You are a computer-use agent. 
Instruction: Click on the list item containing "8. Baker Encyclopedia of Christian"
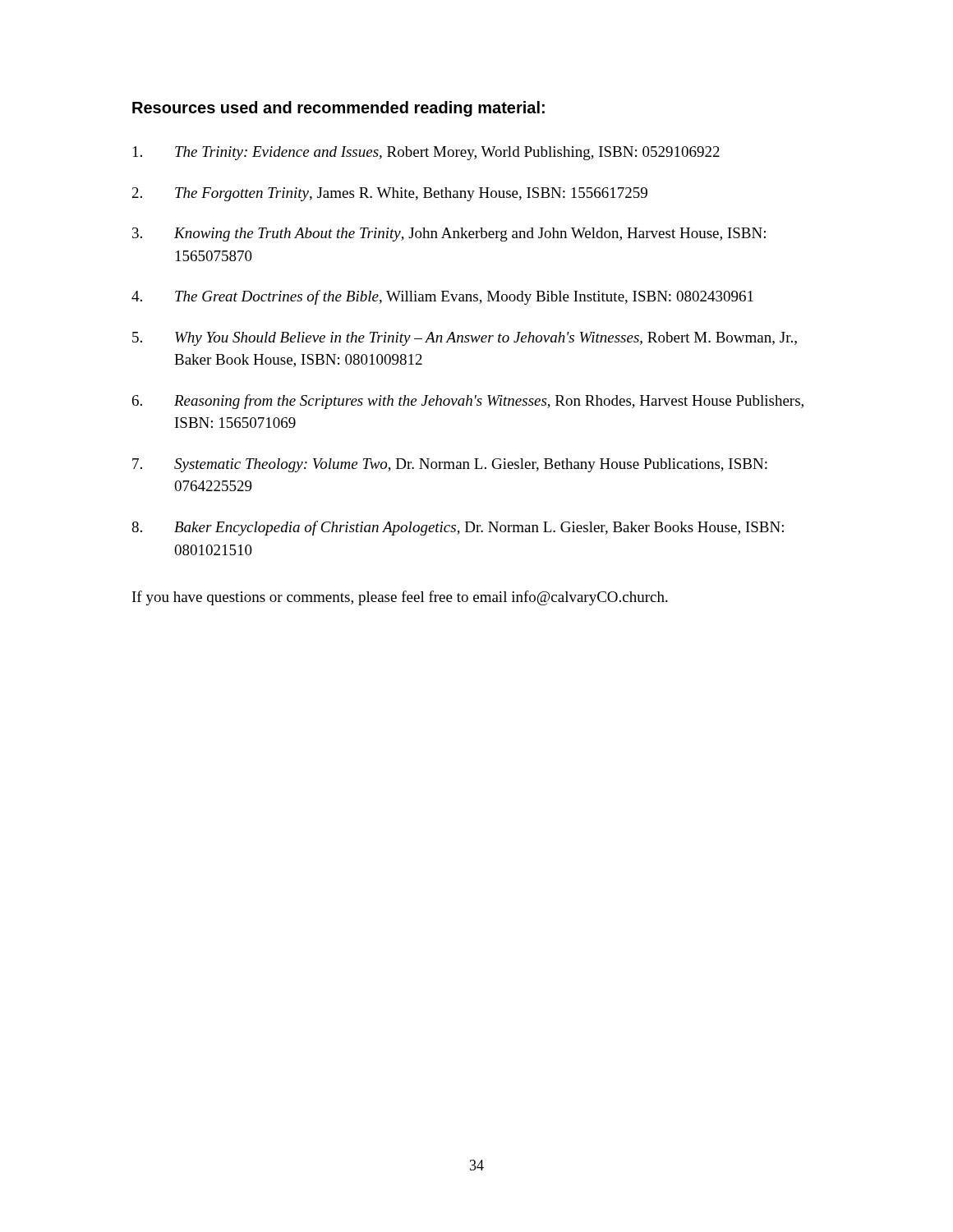(x=476, y=538)
